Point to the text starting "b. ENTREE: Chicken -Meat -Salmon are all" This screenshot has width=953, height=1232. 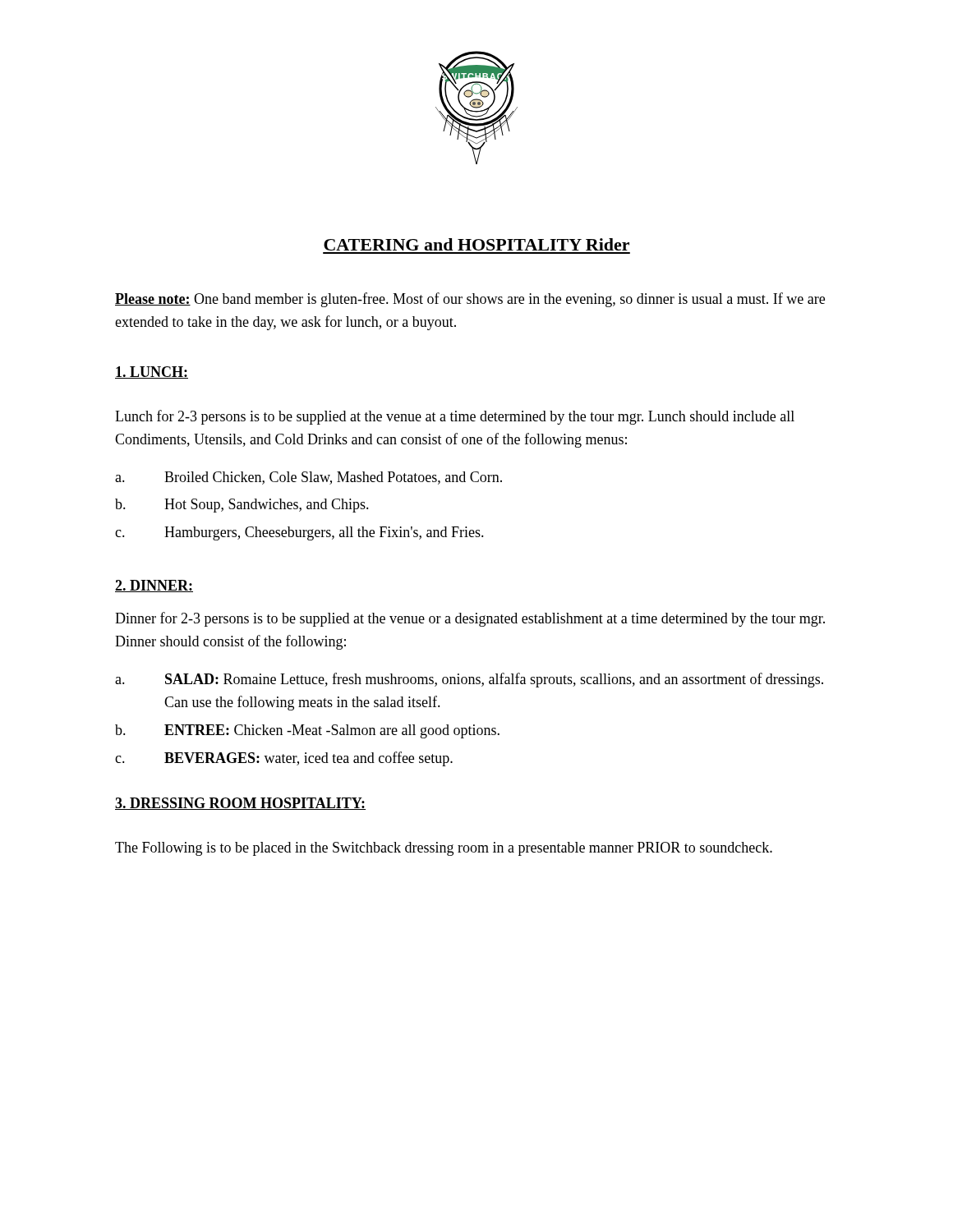(x=476, y=731)
